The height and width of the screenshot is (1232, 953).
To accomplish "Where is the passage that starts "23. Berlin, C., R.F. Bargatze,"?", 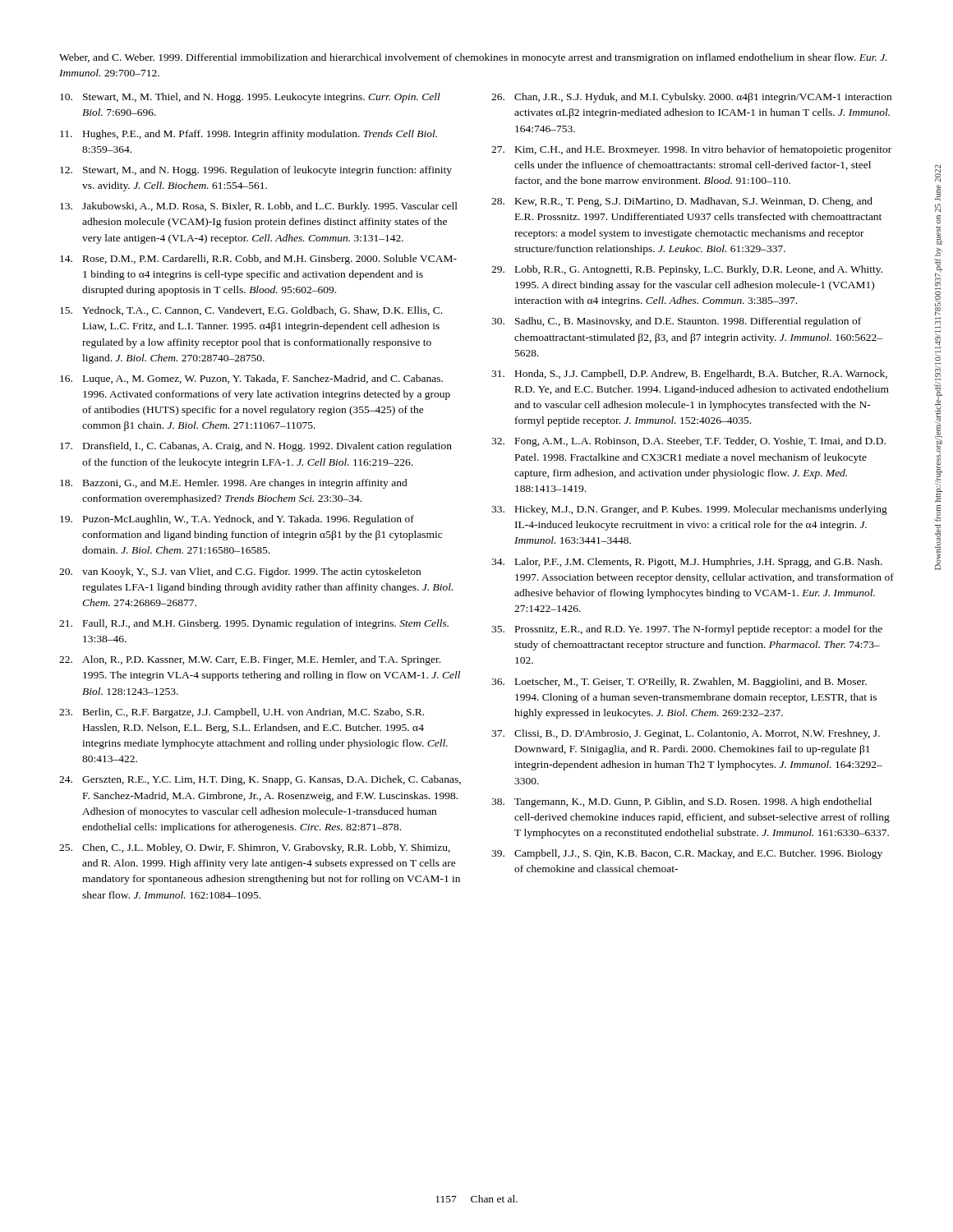I will pos(260,735).
